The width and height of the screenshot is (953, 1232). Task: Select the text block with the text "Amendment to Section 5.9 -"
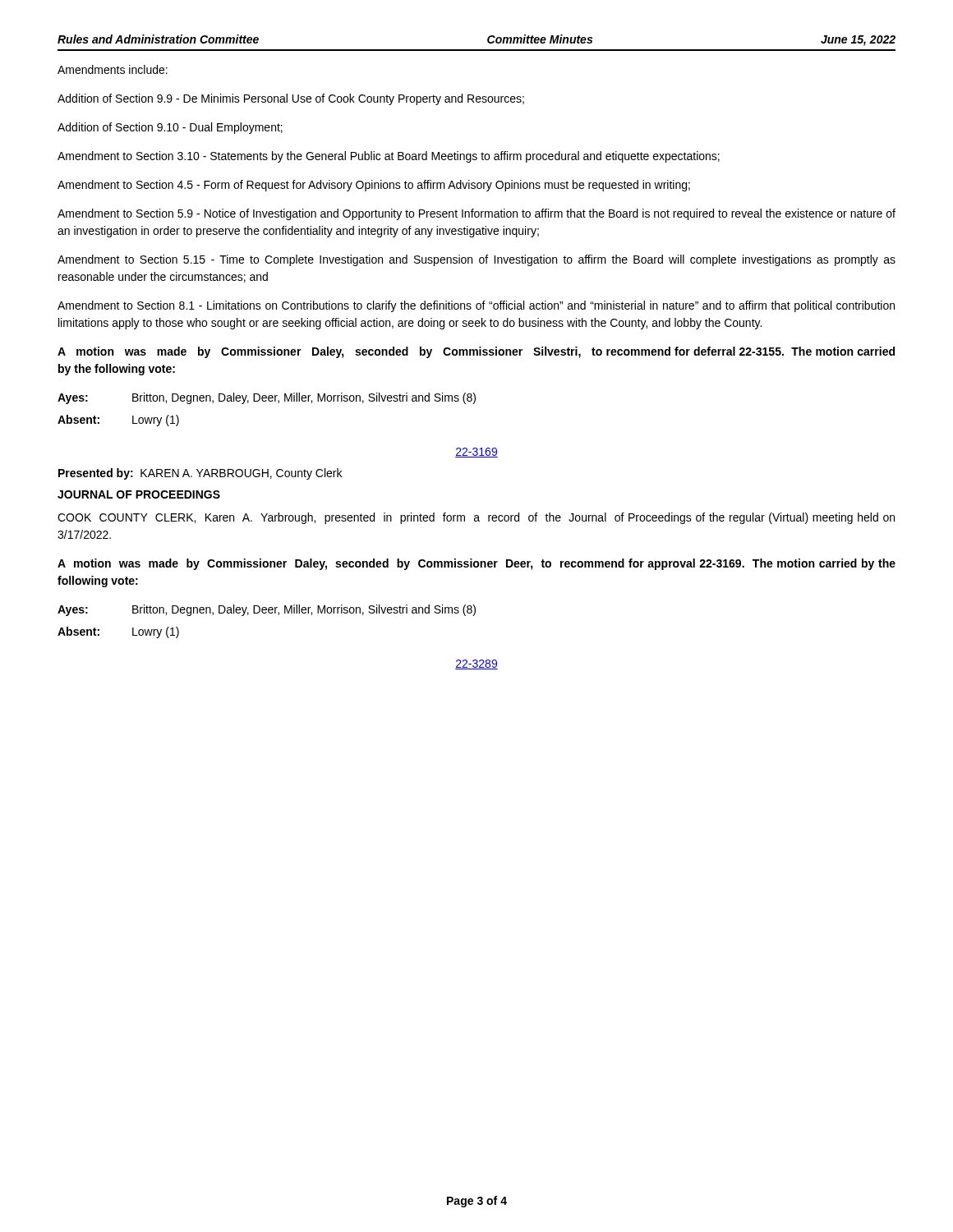click(476, 222)
